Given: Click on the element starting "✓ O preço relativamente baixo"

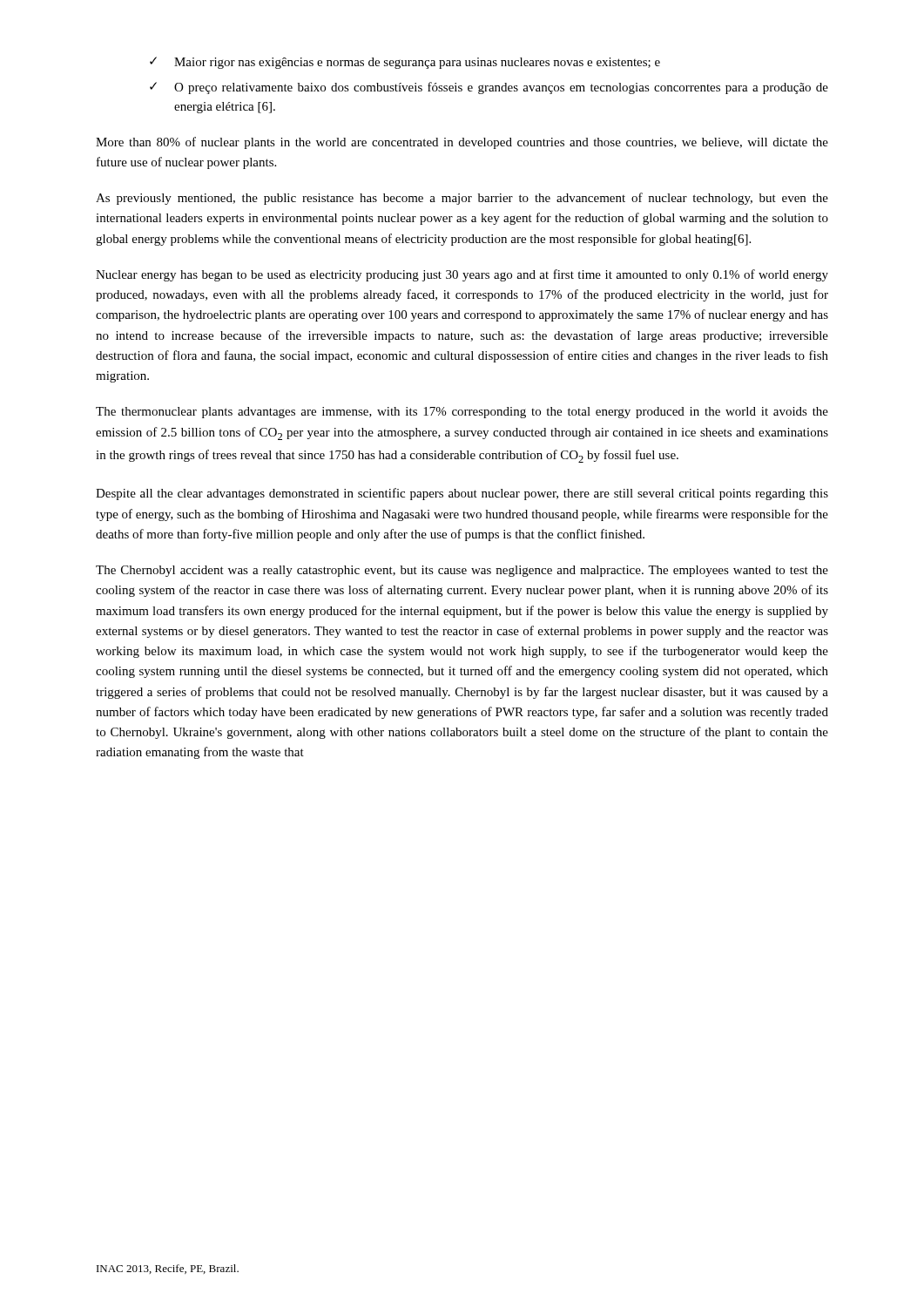Looking at the screenshot, I should click(488, 97).
